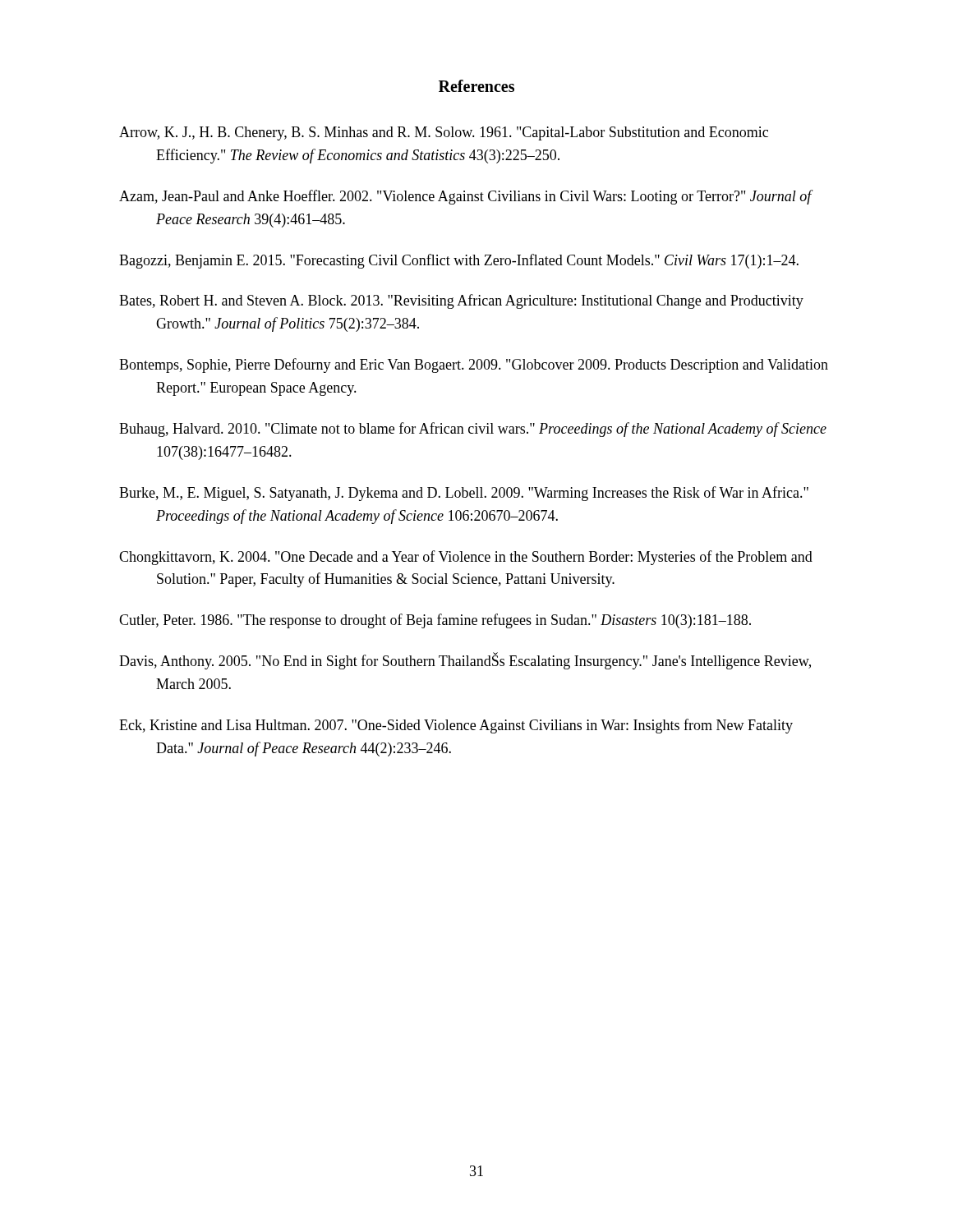
Task: Find the passage starting "Bontemps, Sophie, Pierre Defourny and Eric Van Bogaert."
Action: (x=474, y=376)
